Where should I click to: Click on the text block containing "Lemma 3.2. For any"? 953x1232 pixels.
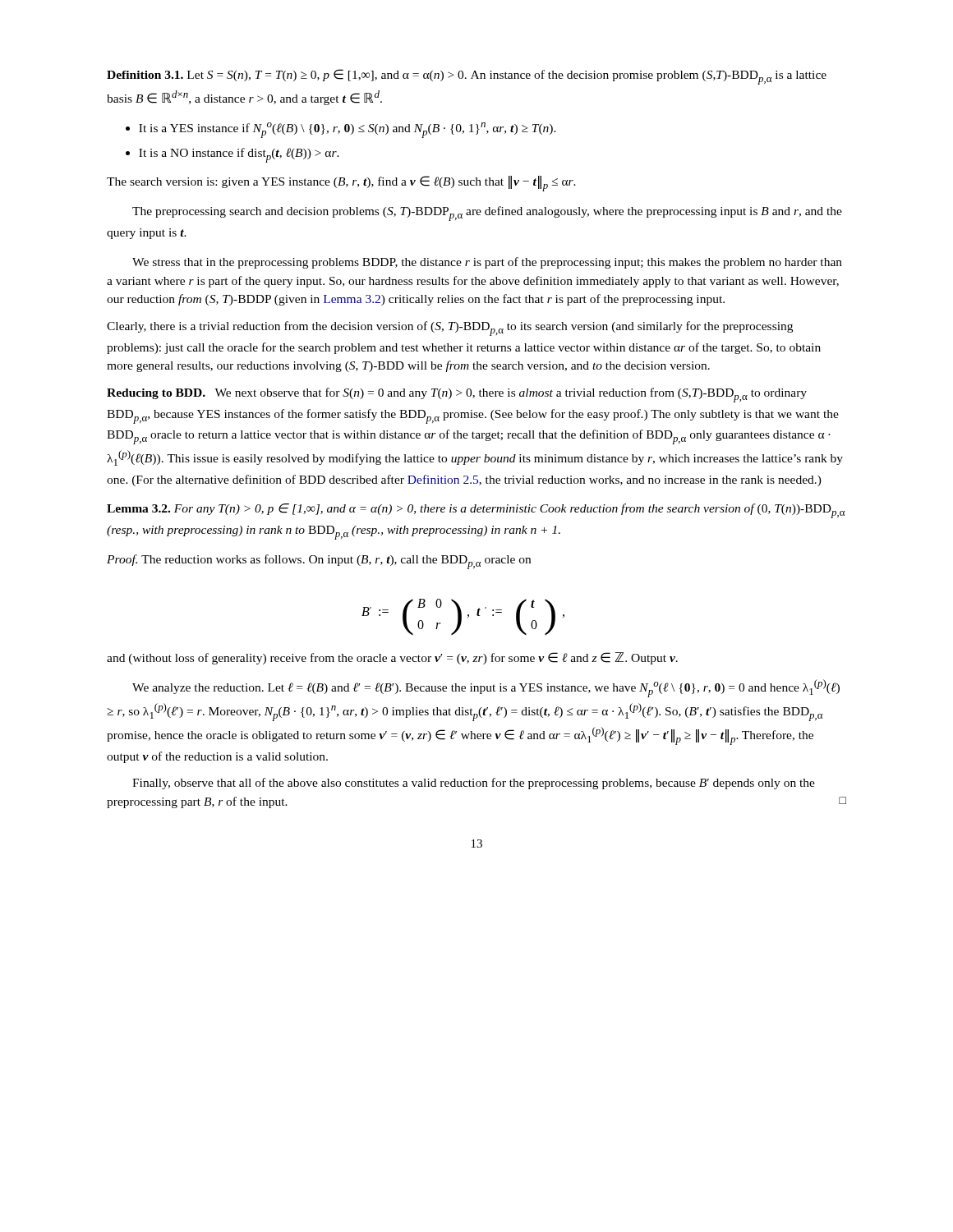click(x=476, y=520)
